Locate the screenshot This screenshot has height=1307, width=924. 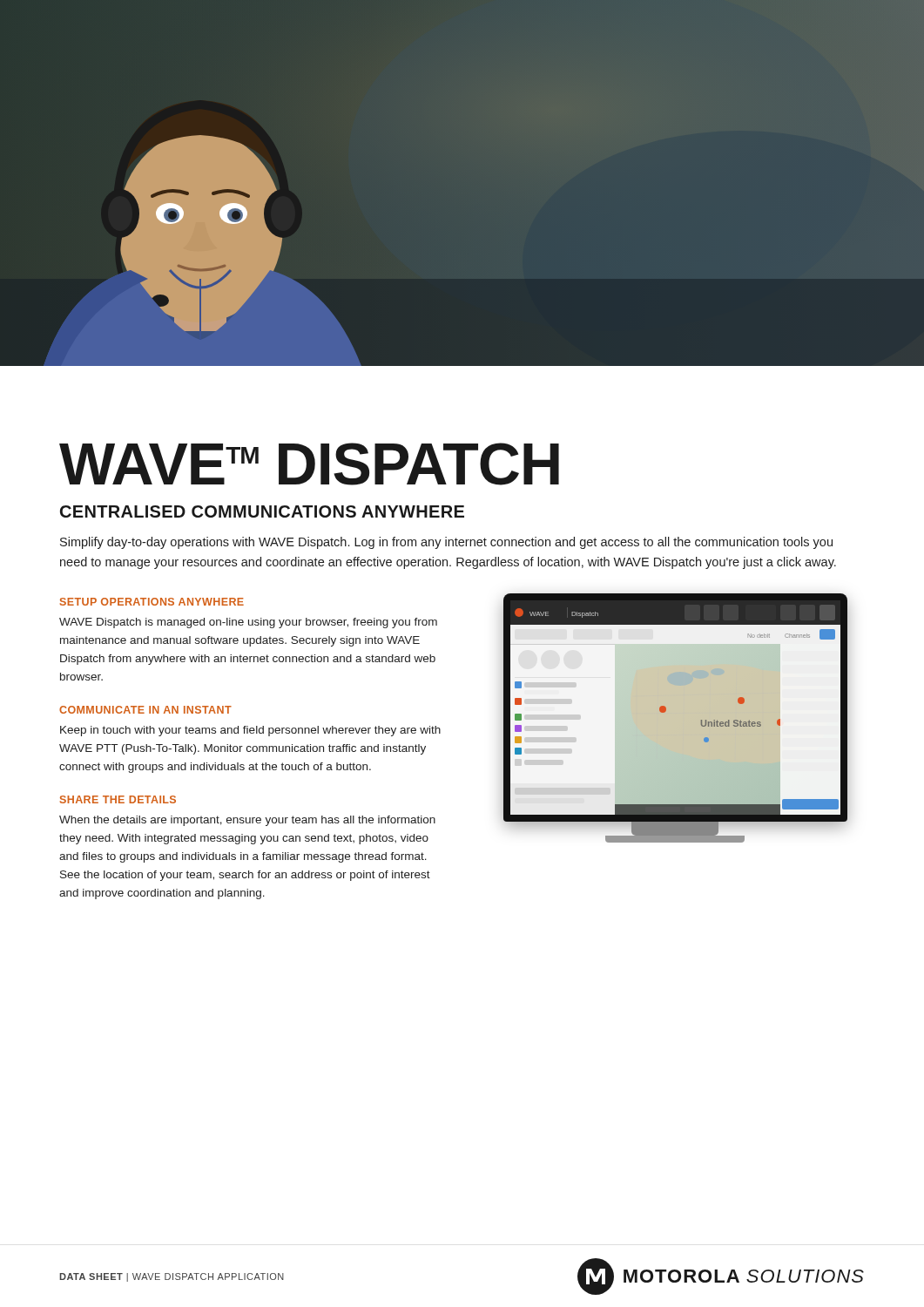[x=675, y=718]
